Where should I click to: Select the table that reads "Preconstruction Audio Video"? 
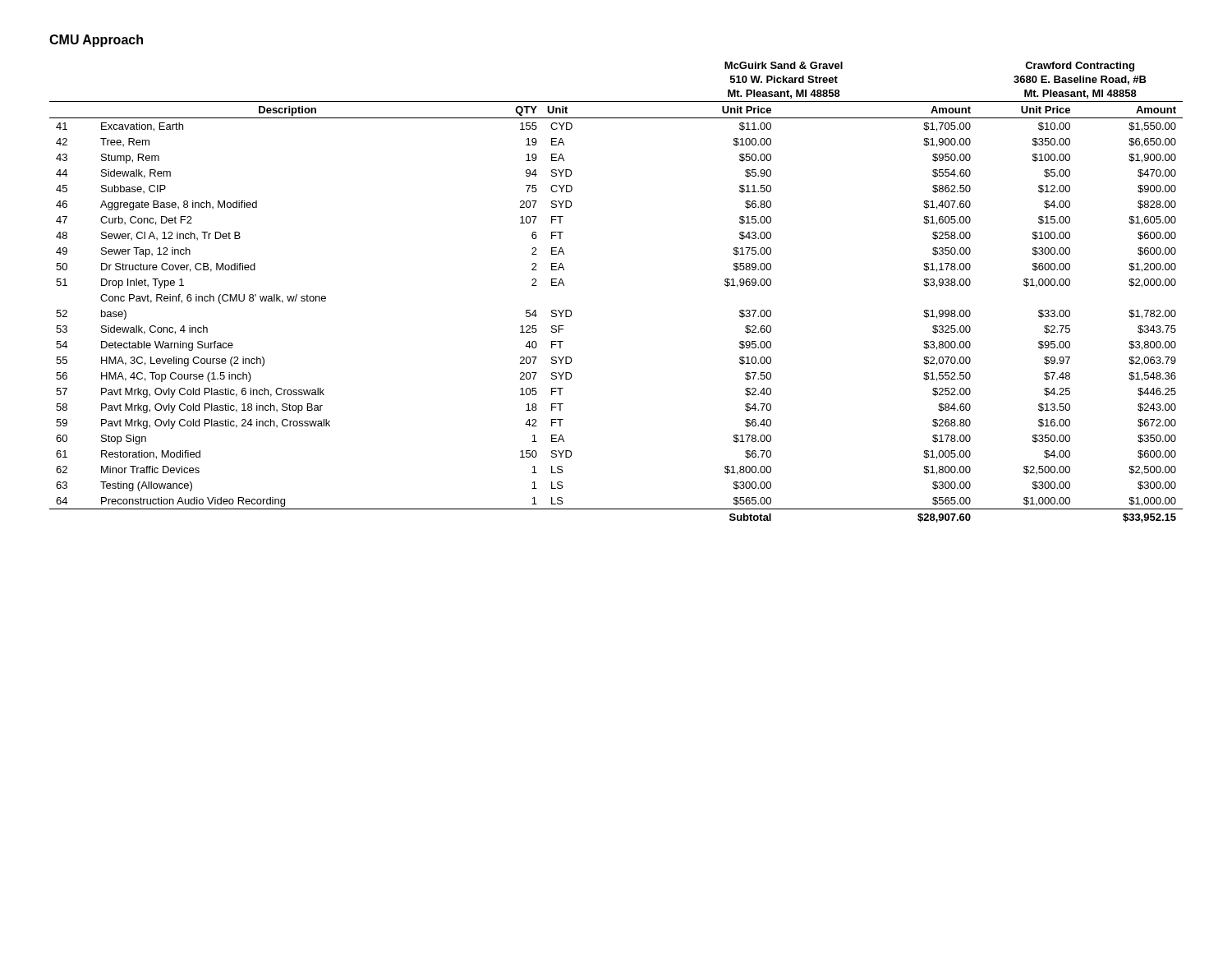616,292
